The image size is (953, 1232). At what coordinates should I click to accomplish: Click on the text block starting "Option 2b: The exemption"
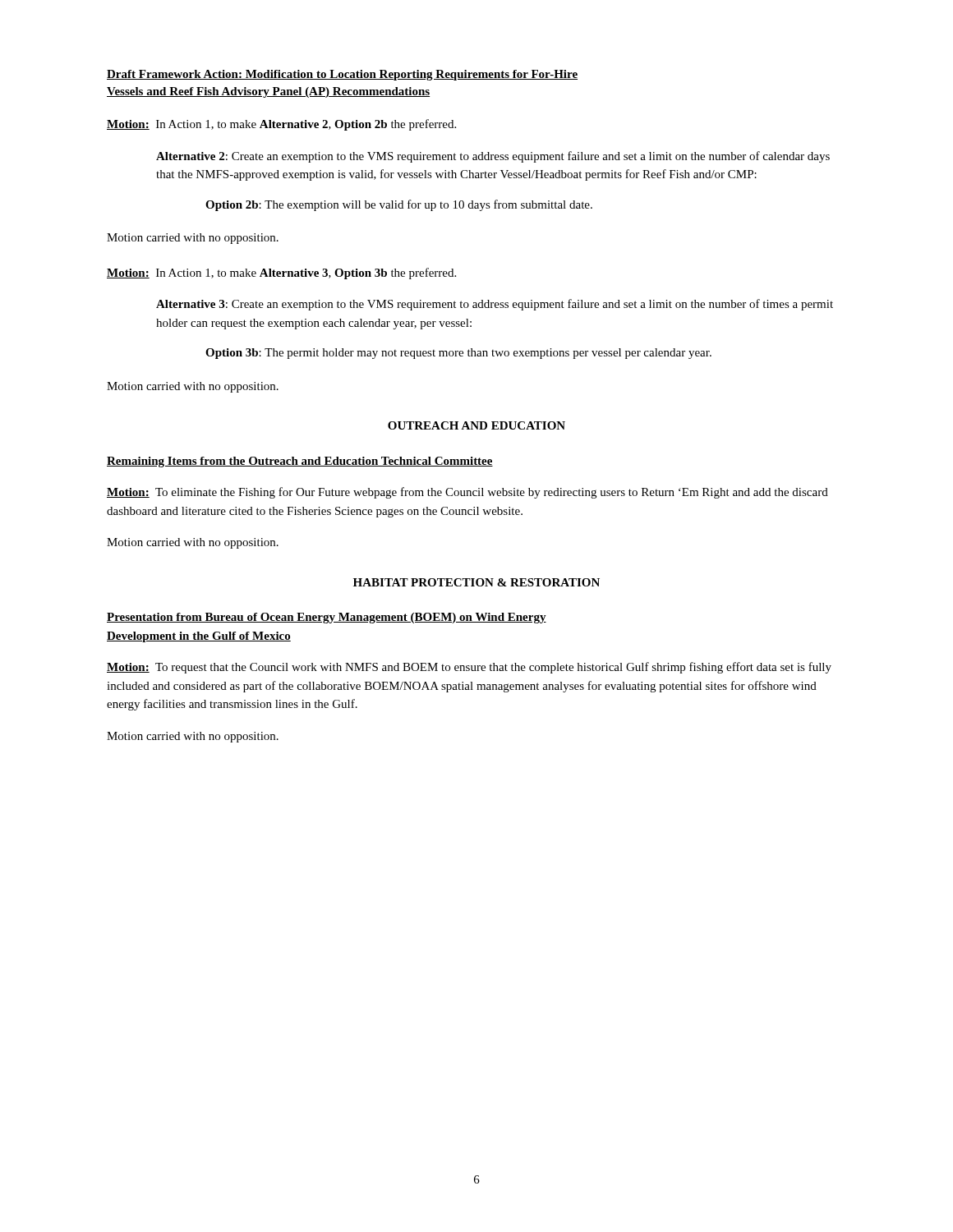[x=399, y=204]
